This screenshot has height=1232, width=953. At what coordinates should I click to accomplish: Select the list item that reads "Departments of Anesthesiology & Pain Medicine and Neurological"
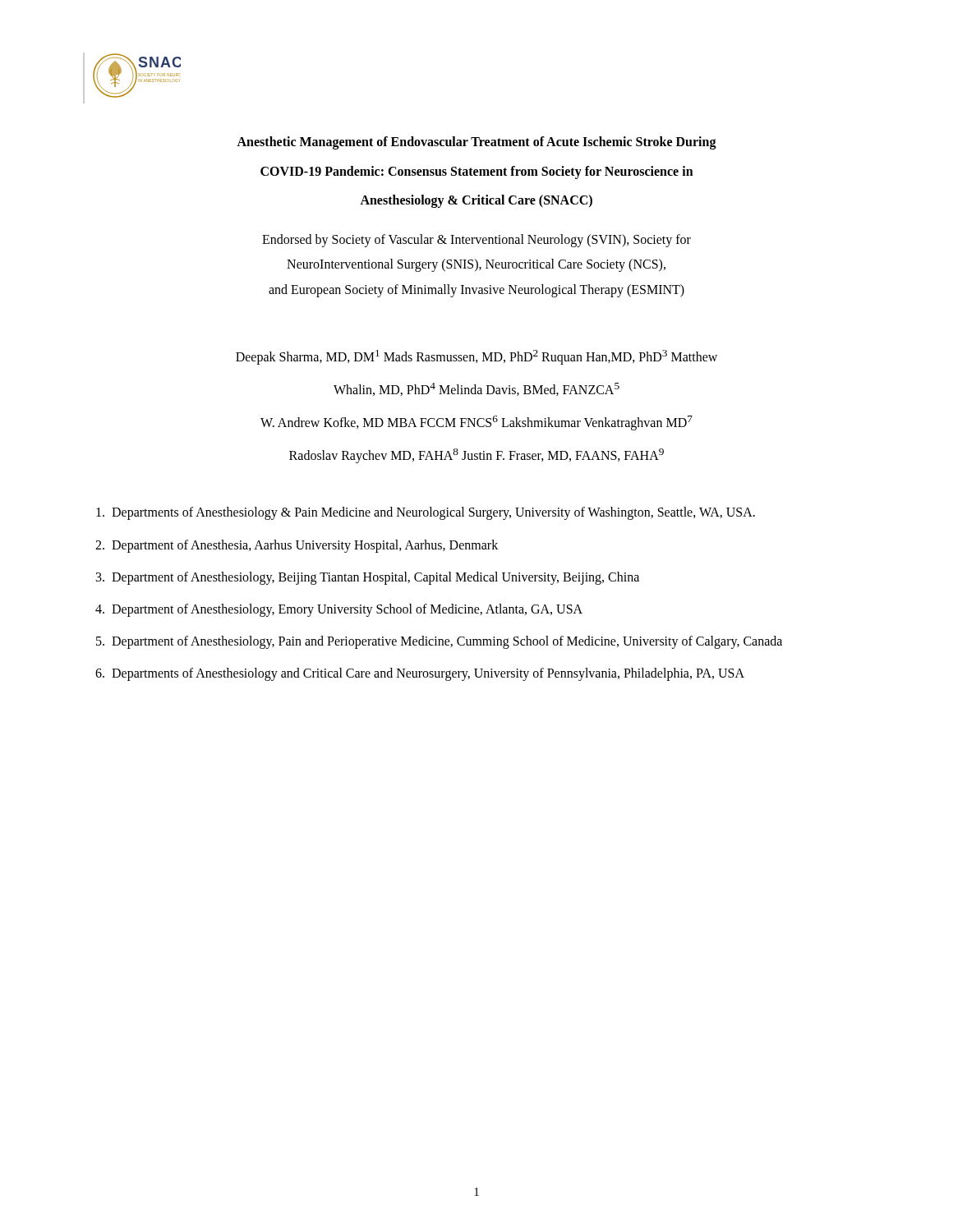coord(476,513)
